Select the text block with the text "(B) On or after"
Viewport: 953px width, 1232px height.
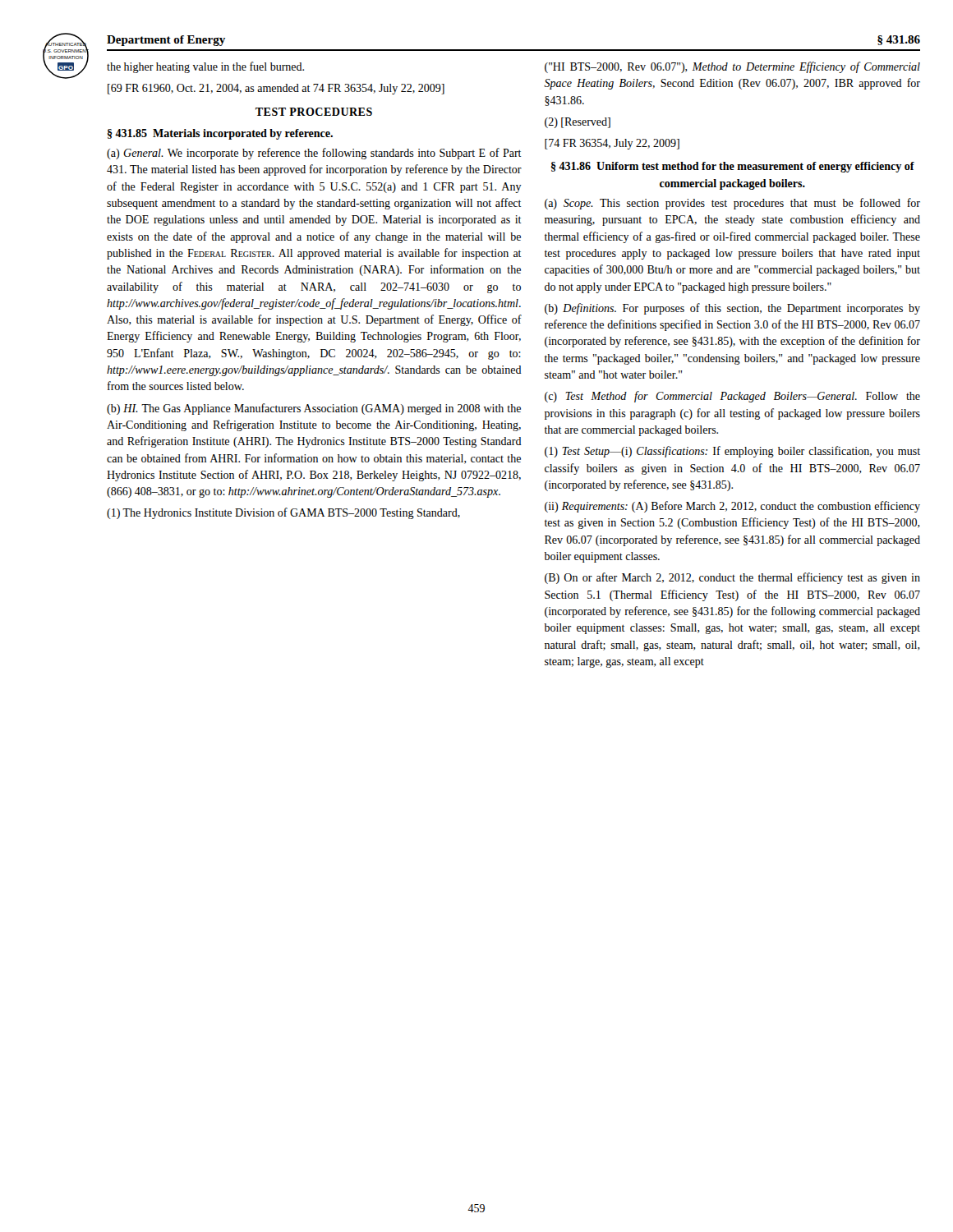pos(732,620)
